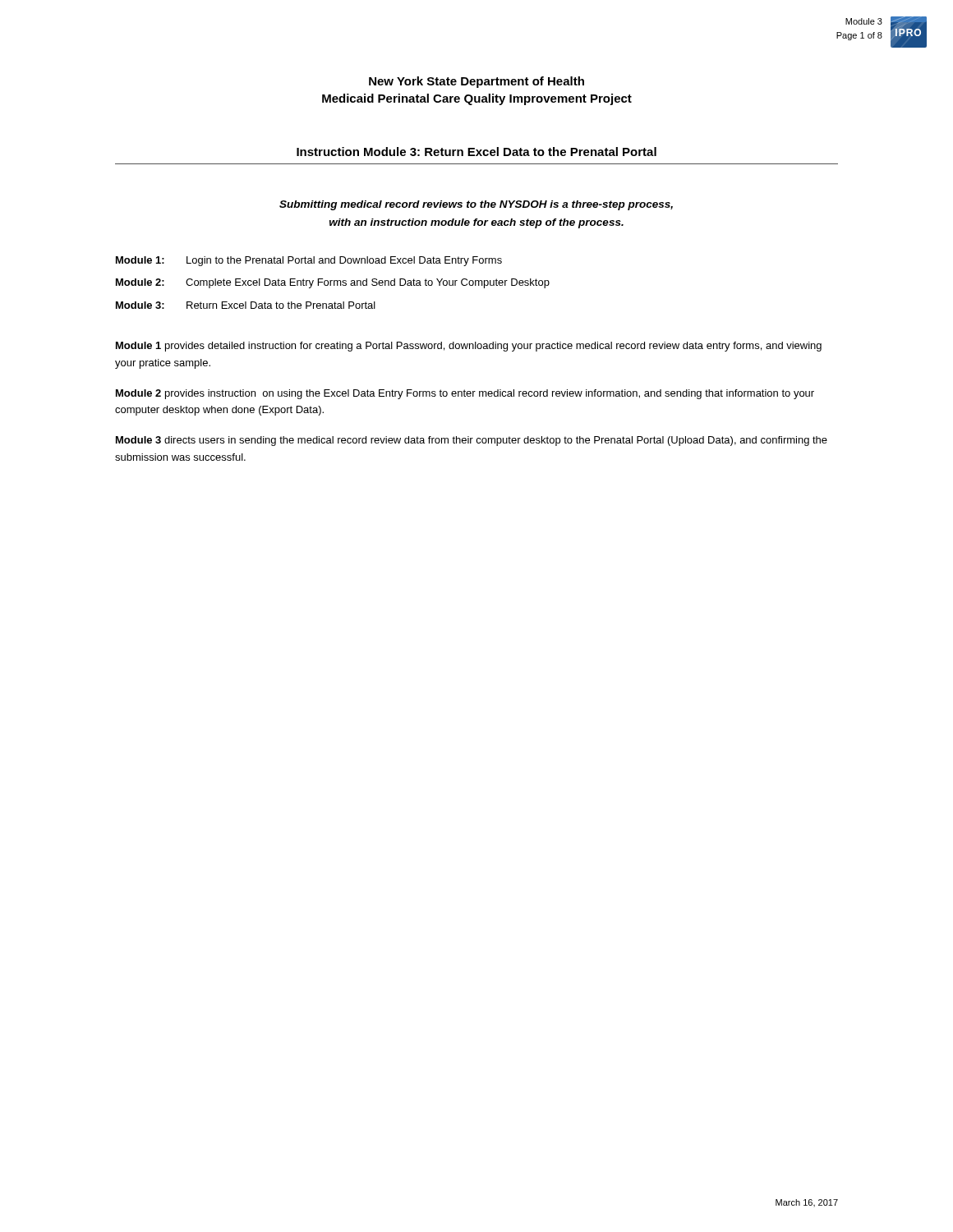
Task: Where is the passage that starts "Module 3 directs users in sending the"?
Action: 476,449
